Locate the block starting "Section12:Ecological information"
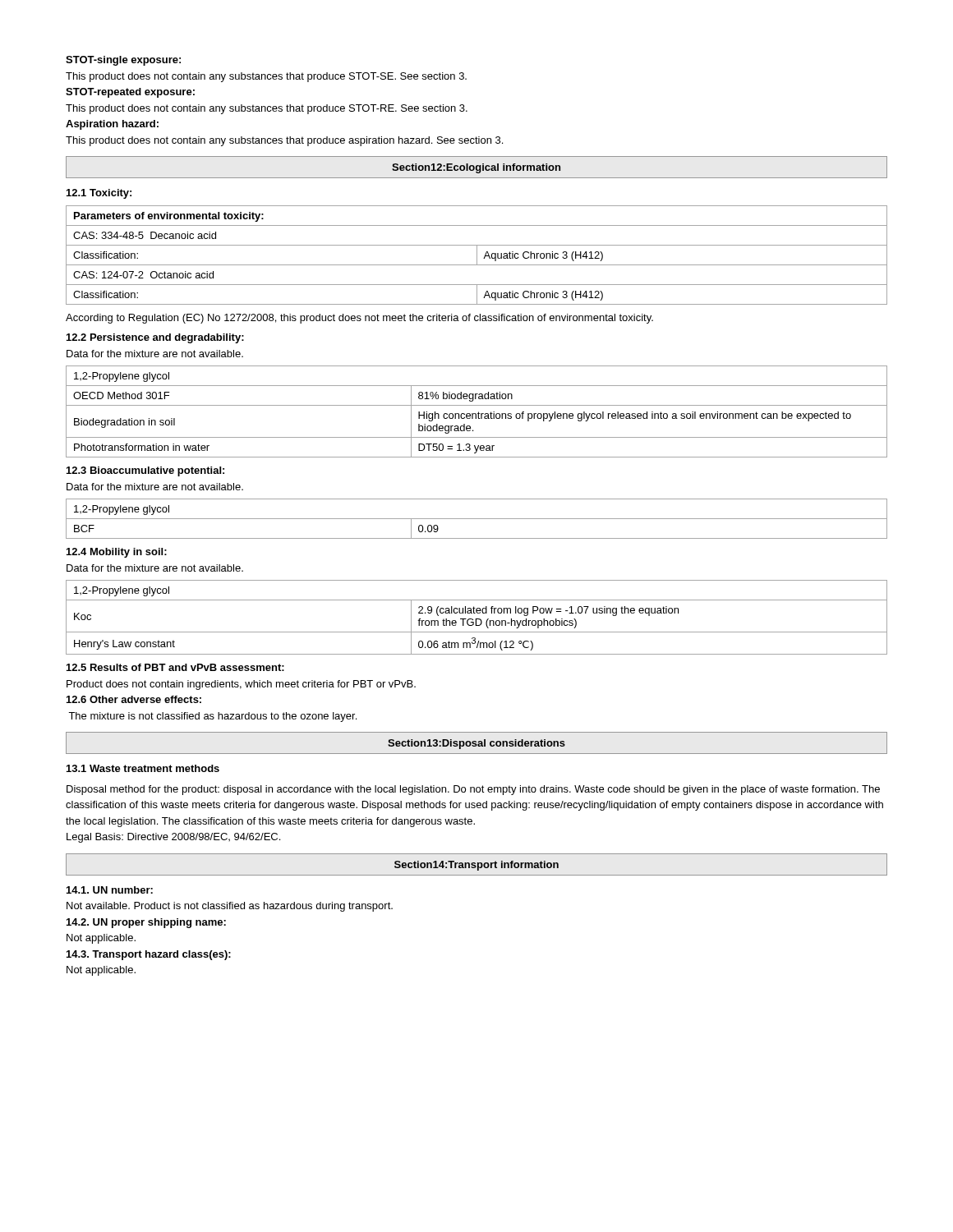Image resolution: width=953 pixels, height=1232 pixels. click(476, 167)
